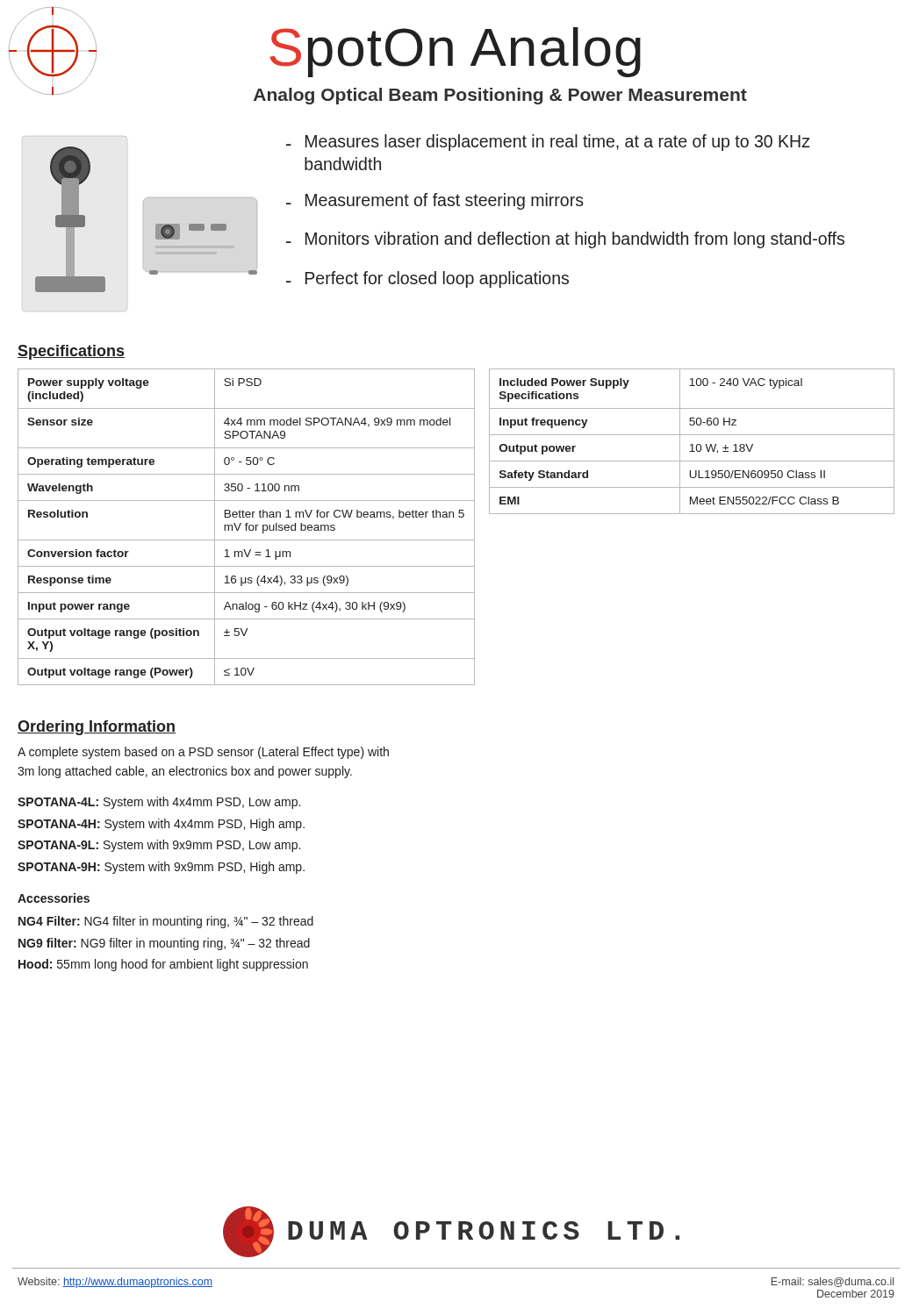This screenshot has width=912, height=1316.
Task: Select the list item that reads "- Measurement of fast steering"
Action: [x=434, y=202]
